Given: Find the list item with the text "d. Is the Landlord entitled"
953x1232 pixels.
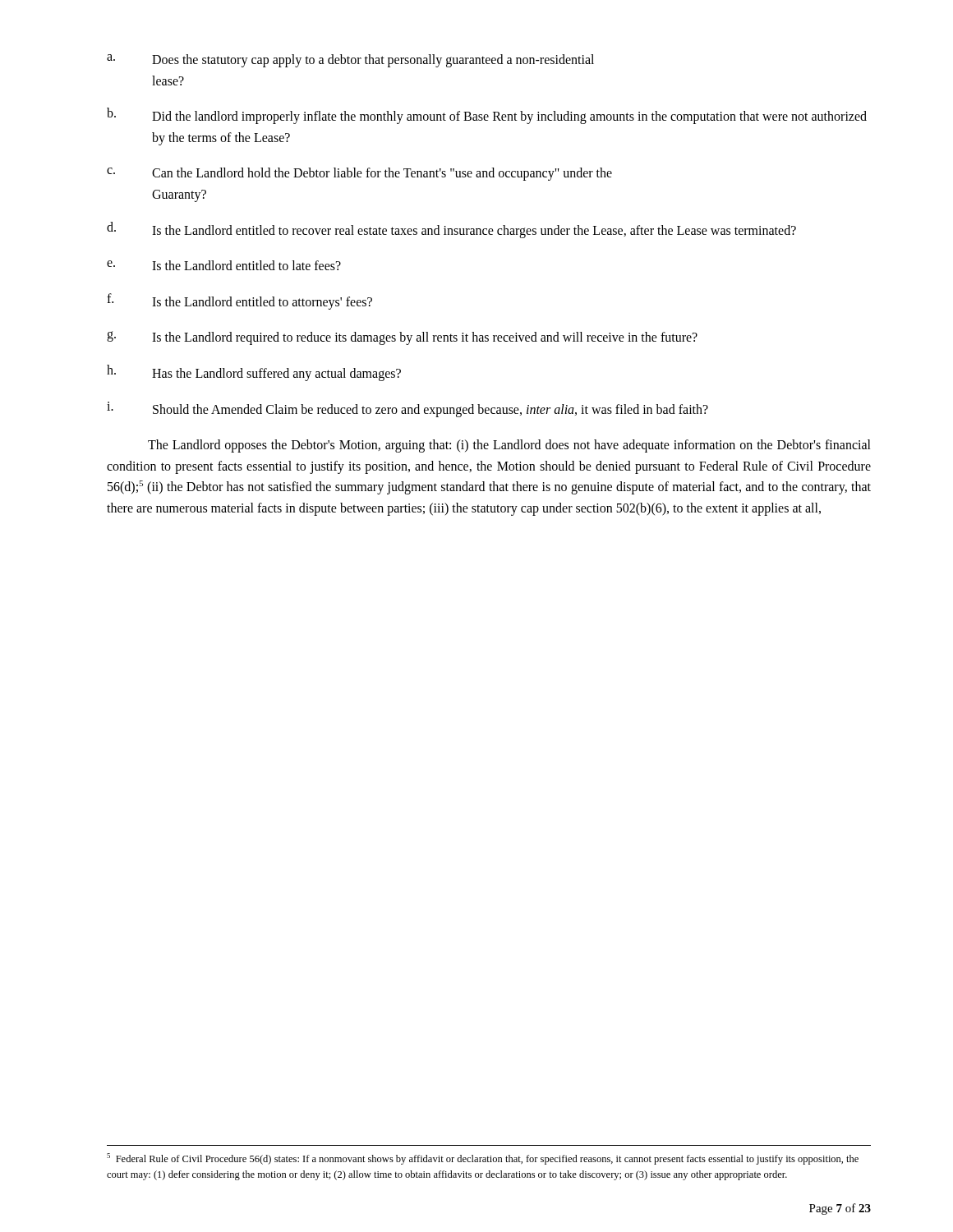Looking at the screenshot, I should coord(489,230).
